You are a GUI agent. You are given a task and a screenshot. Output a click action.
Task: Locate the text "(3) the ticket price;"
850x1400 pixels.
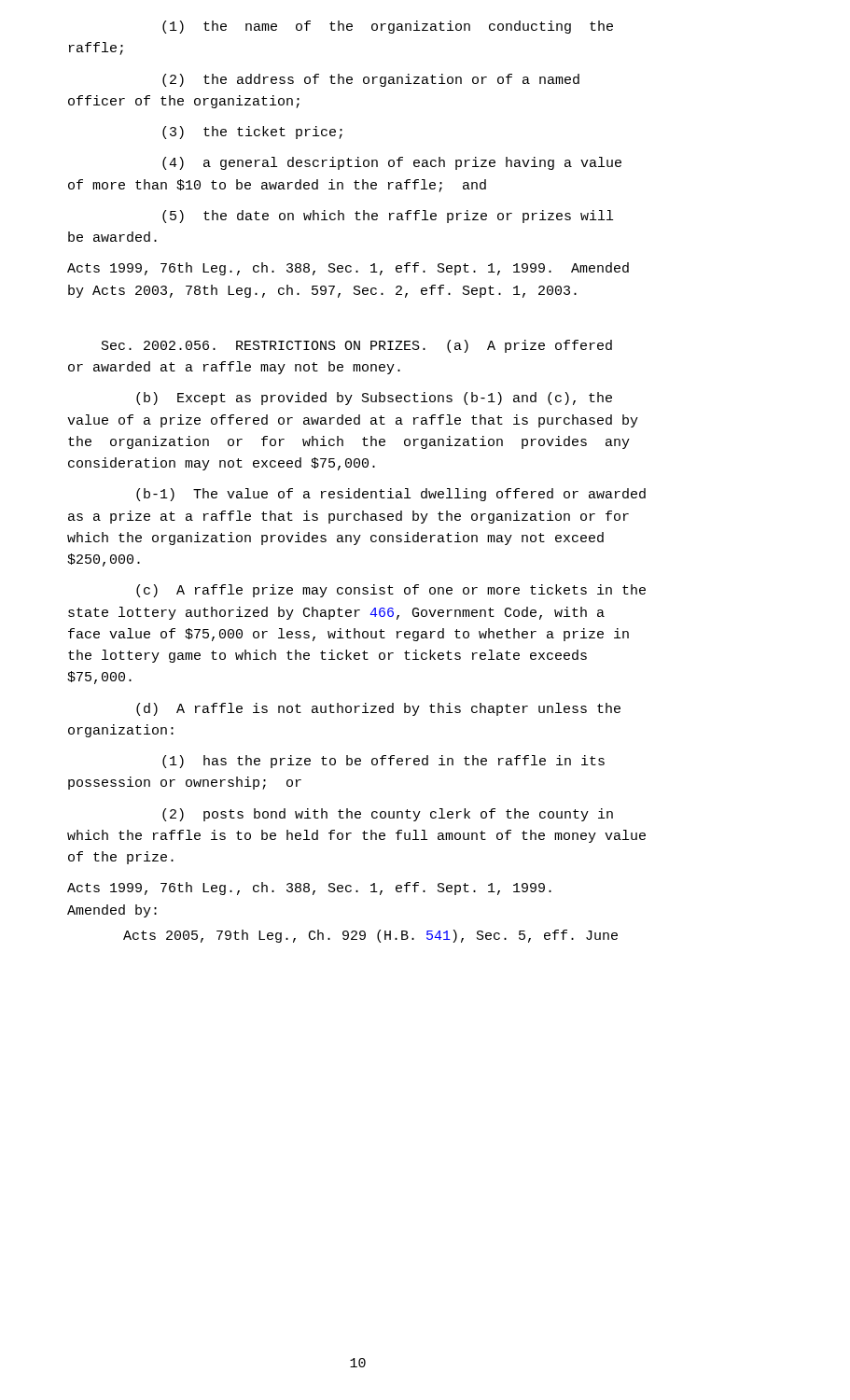(252, 133)
